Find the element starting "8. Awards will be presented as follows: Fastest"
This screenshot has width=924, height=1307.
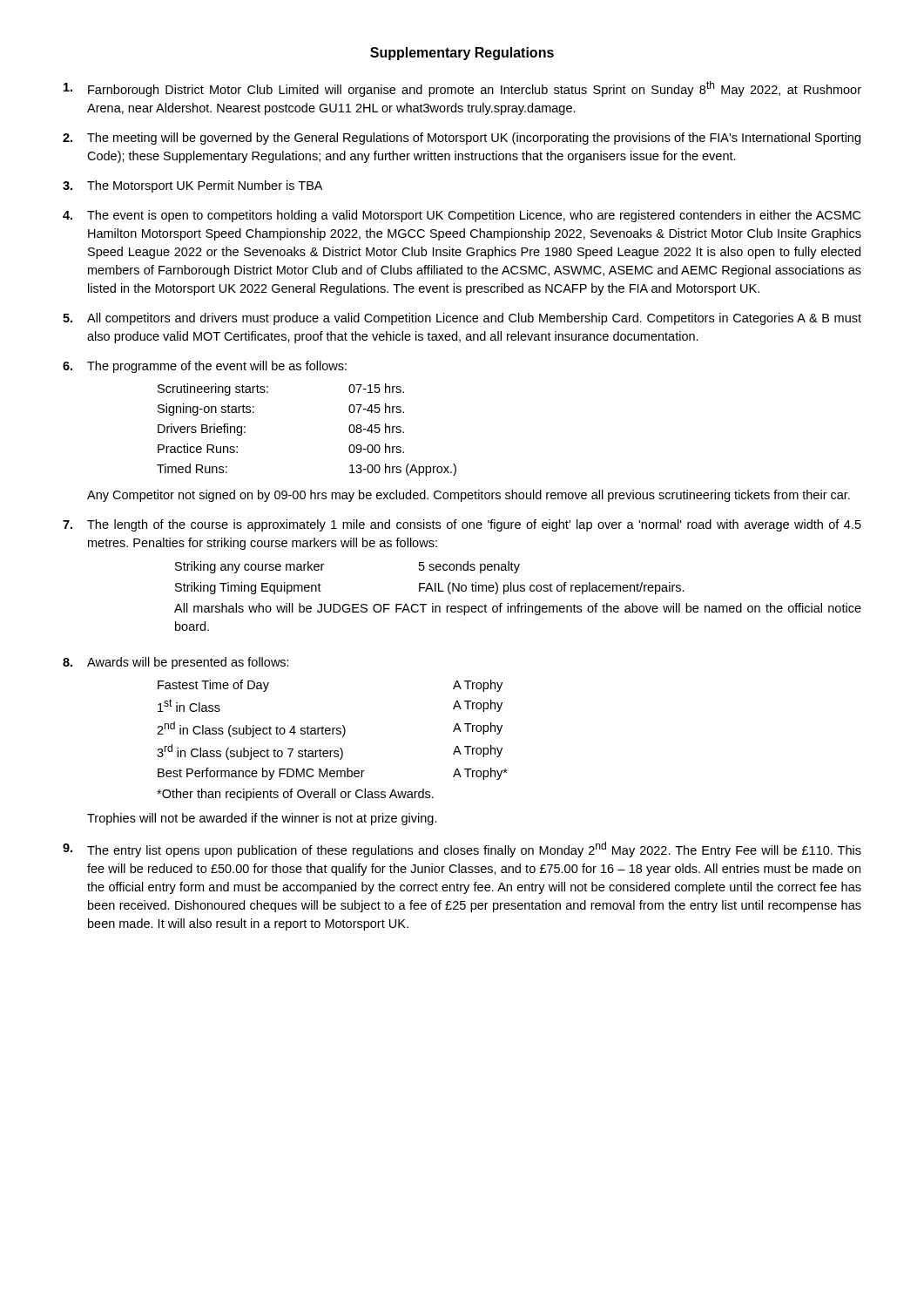pos(462,741)
